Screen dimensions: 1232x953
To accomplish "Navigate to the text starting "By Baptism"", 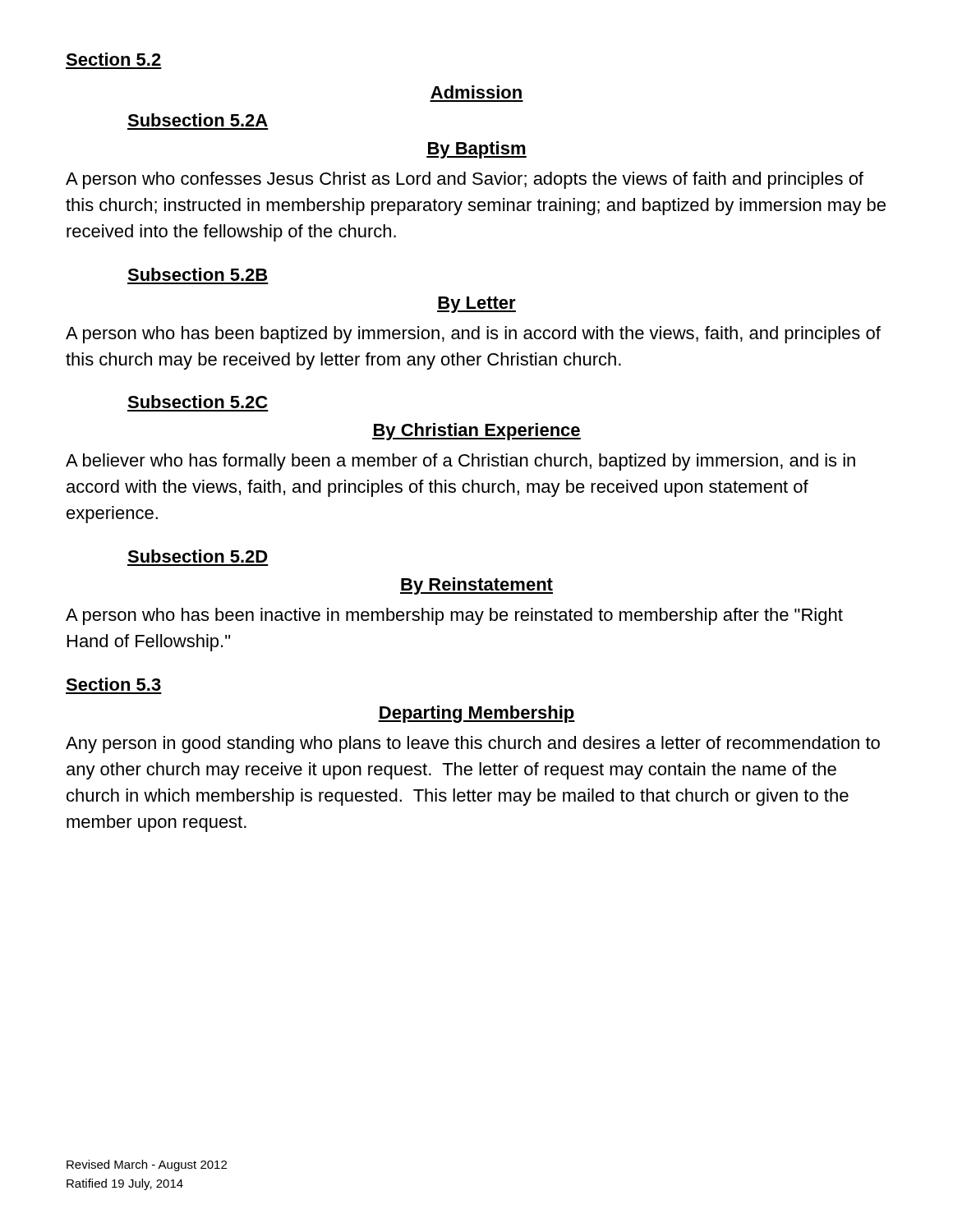I will (476, 148).
